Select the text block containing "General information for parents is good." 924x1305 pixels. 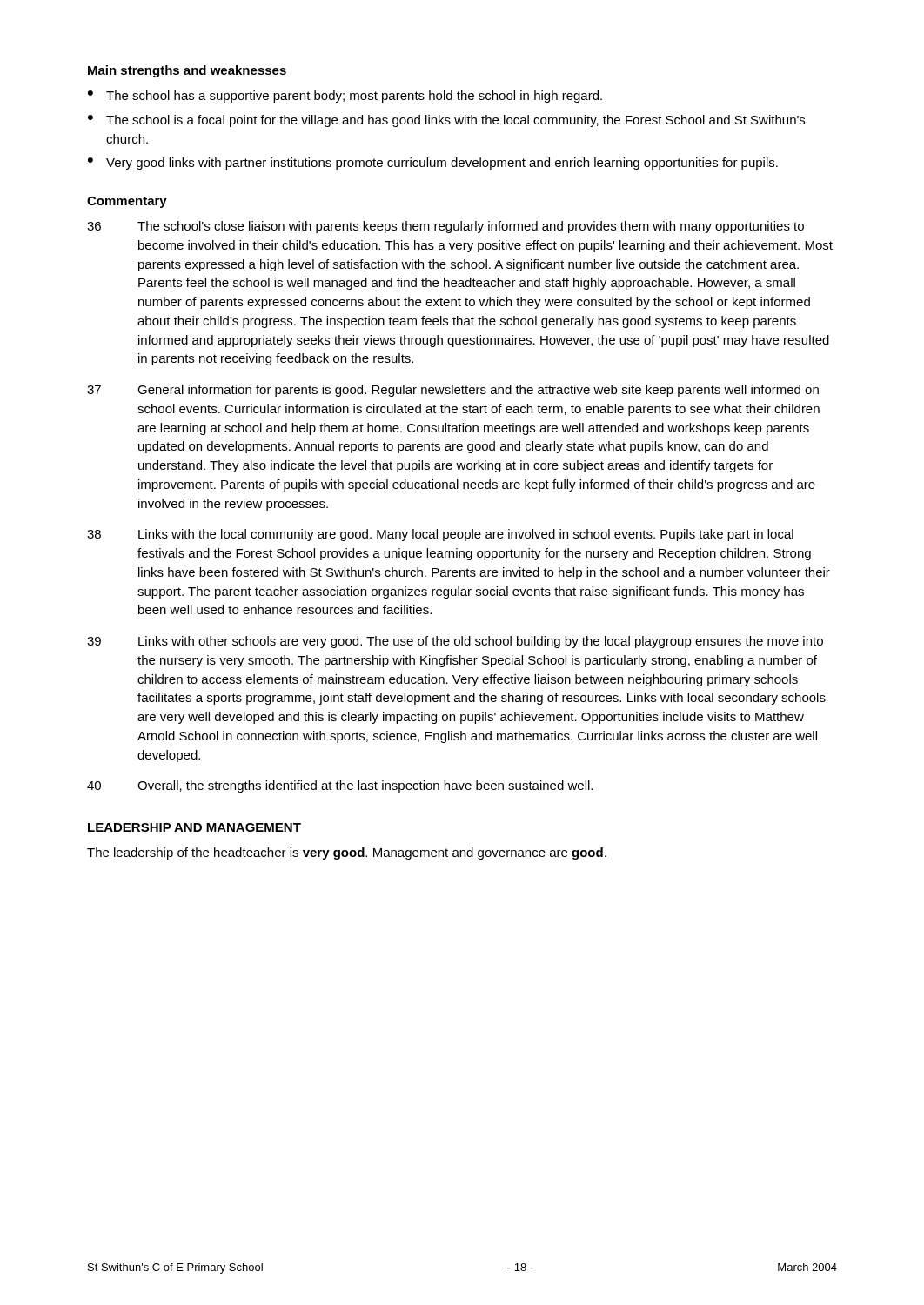(479, 446)
